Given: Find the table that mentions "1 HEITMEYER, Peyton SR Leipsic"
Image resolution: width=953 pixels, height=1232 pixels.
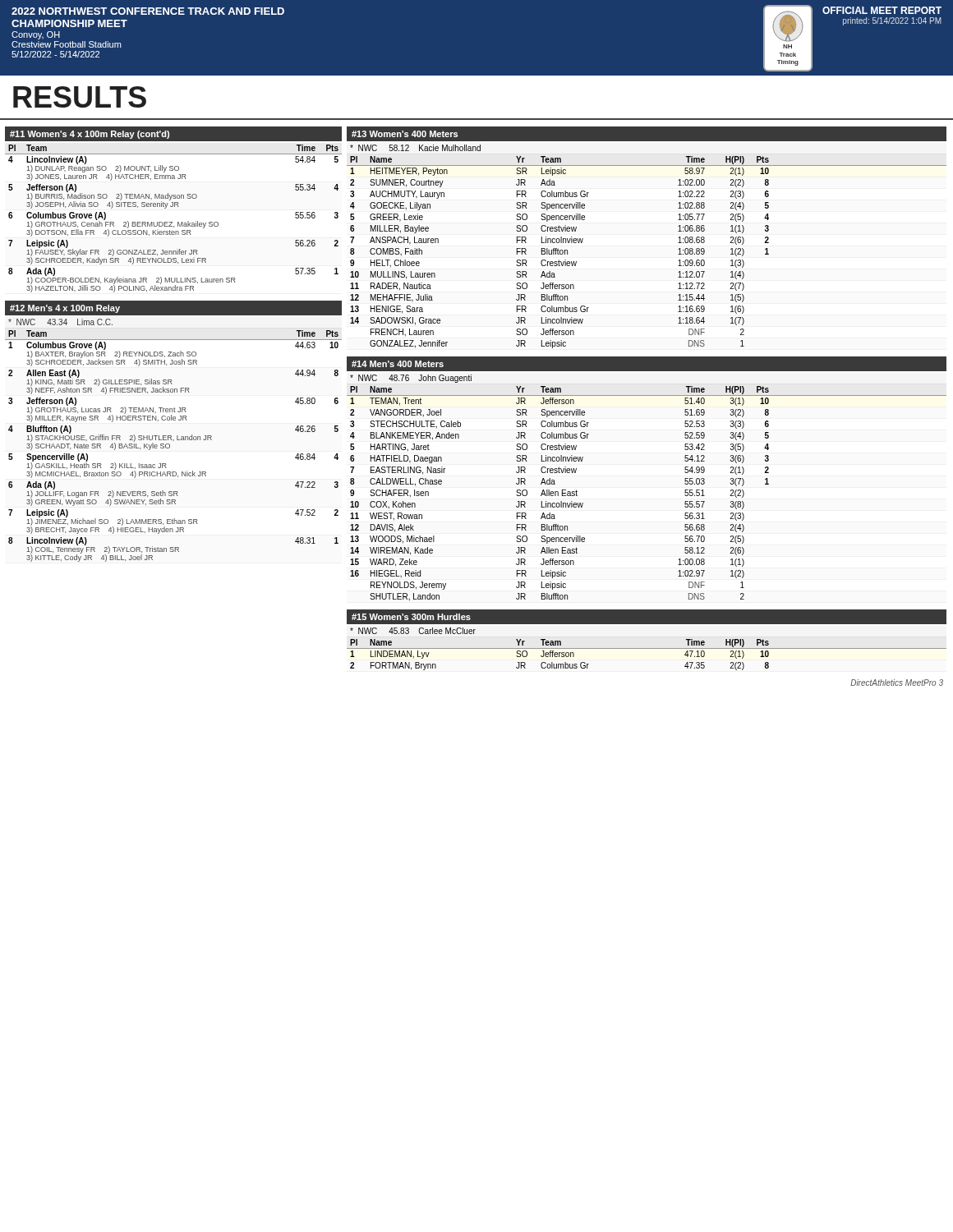Looking at the screenshot, I should pos(647,258).
